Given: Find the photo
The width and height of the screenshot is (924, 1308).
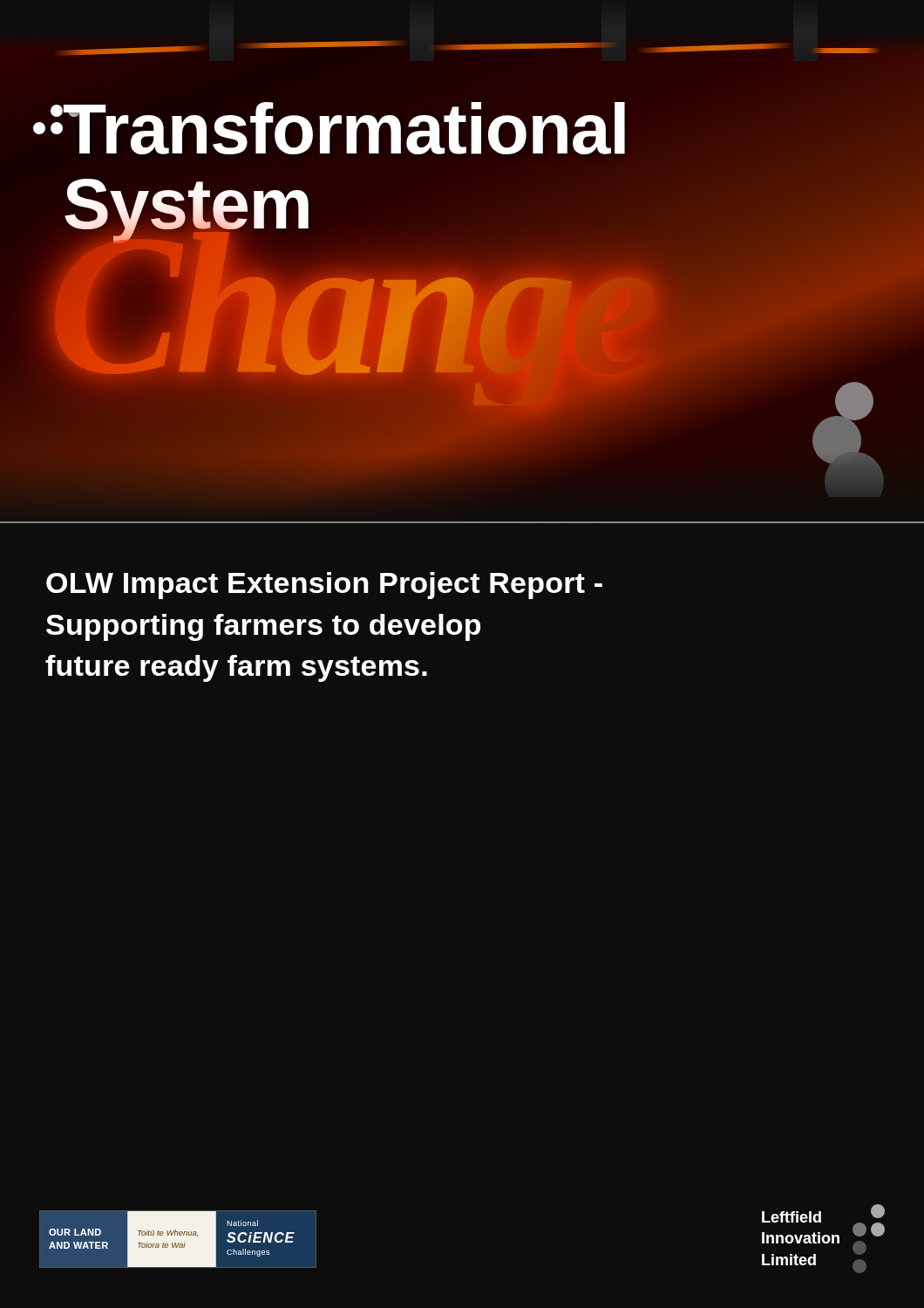Looking at the screenshot, I should click(x=462, y=262).
